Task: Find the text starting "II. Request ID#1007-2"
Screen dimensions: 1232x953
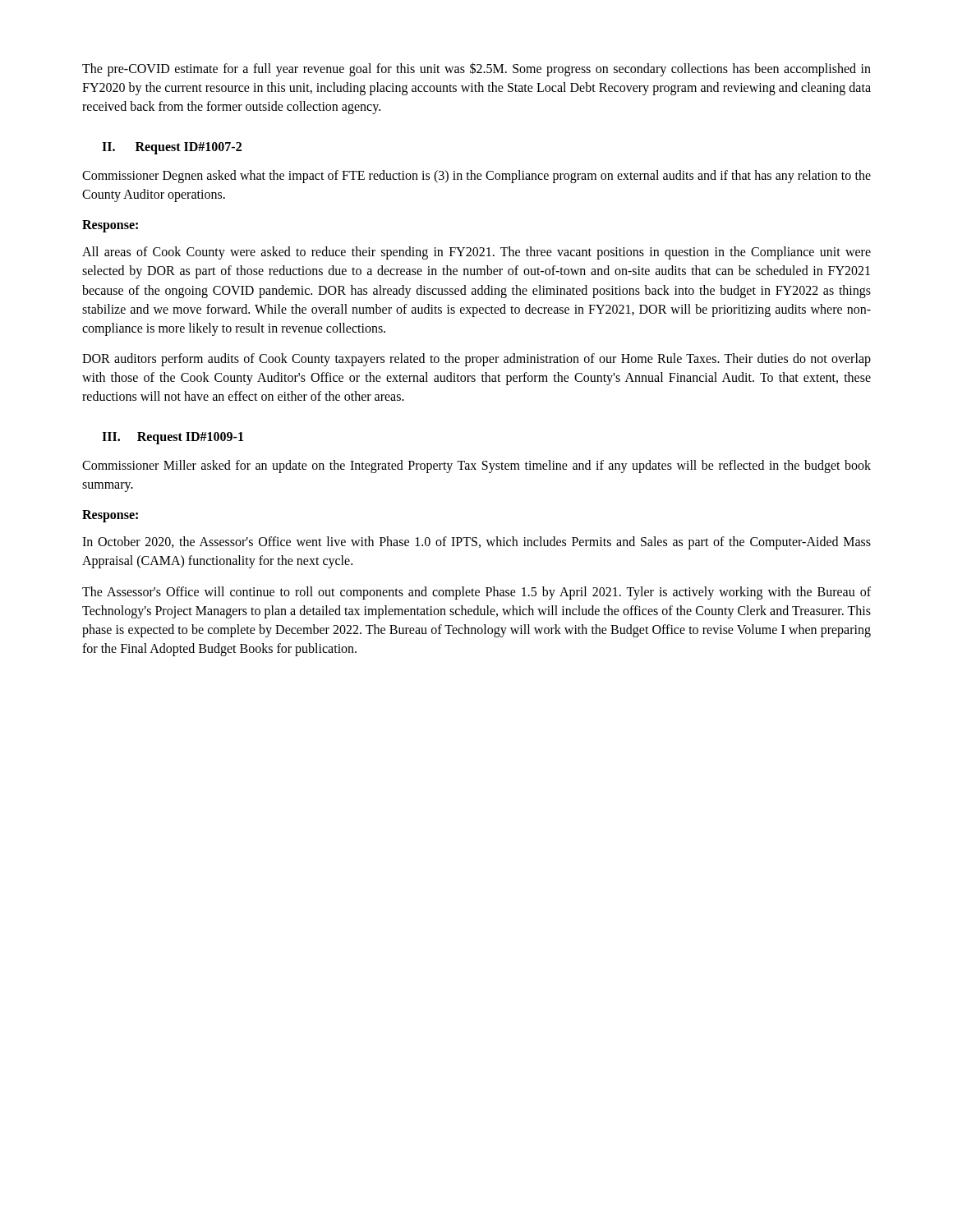Action: (162, 147)
